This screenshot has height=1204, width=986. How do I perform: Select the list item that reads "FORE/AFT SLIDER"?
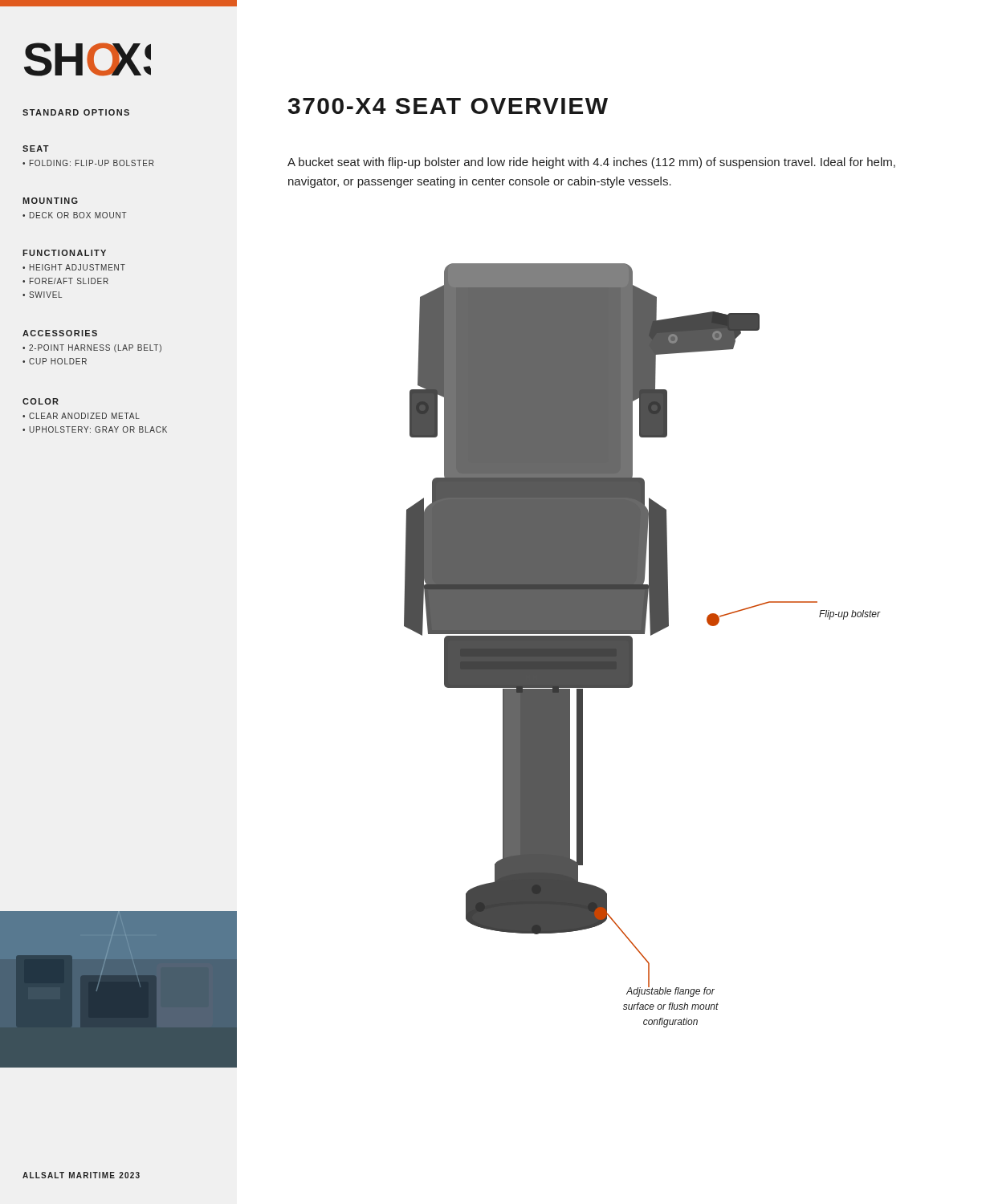(x=66, y=281)
